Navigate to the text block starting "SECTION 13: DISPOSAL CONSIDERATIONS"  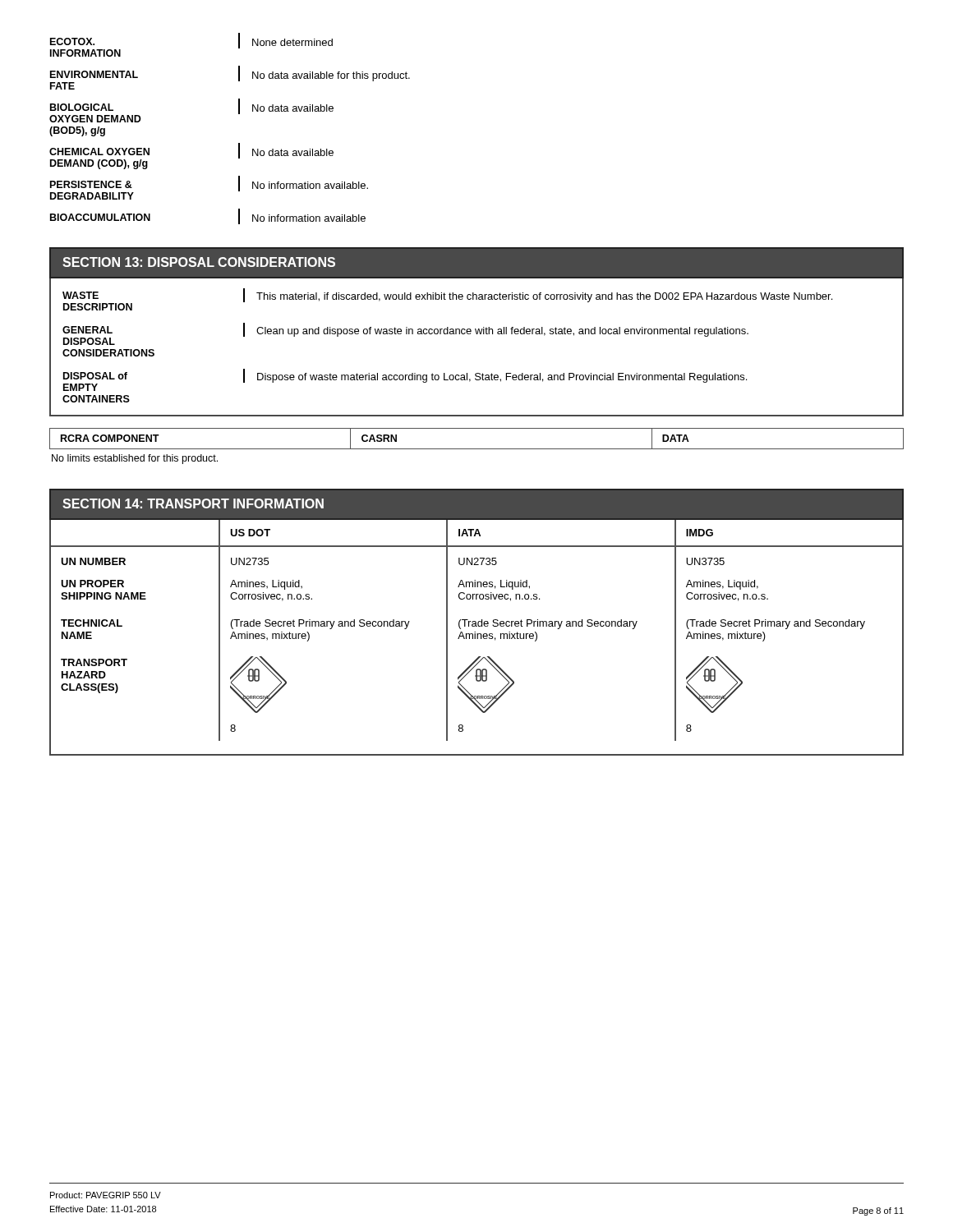click(x=199, y=262)
